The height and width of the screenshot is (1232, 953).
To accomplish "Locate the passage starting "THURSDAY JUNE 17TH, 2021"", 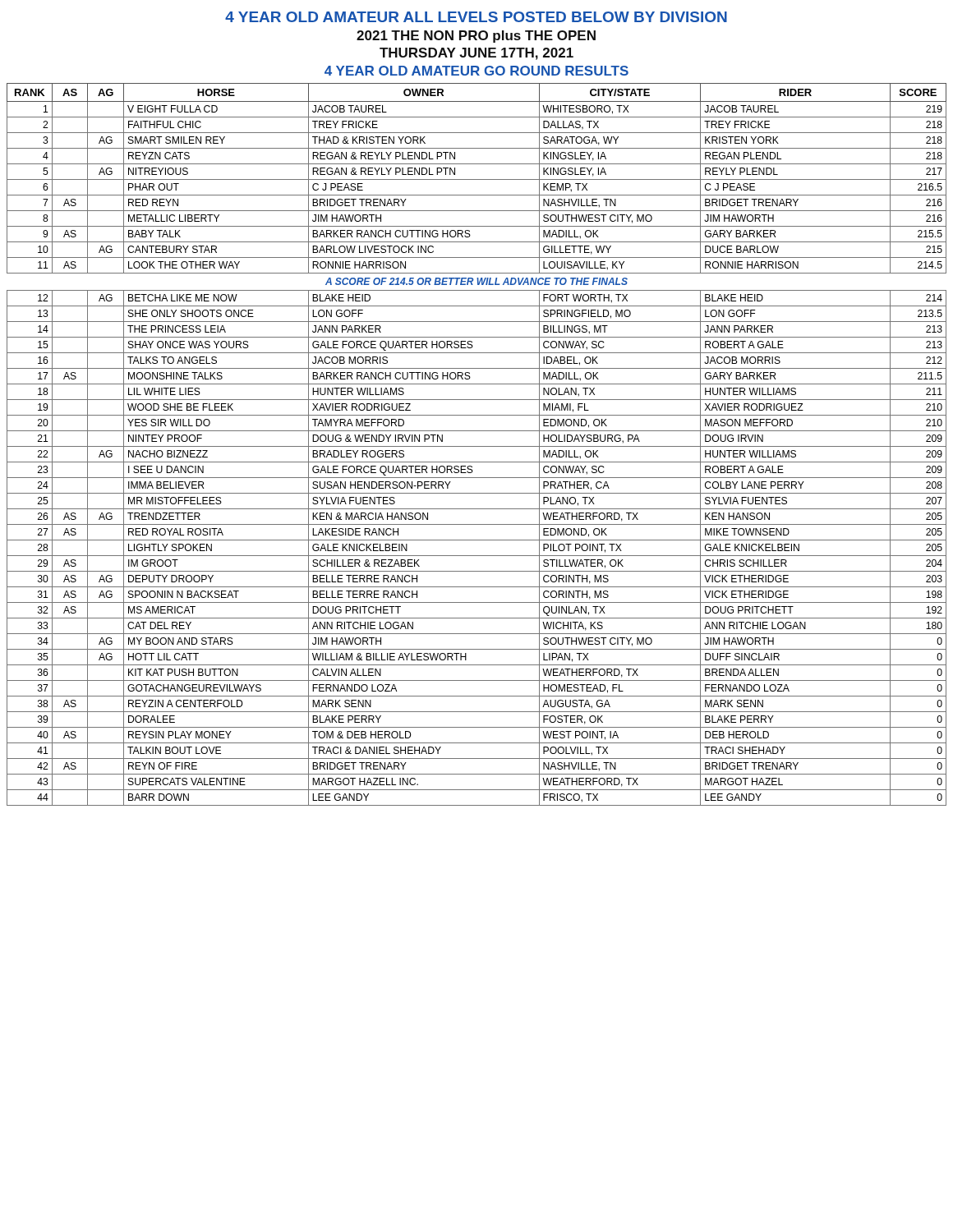I will 476,53.
